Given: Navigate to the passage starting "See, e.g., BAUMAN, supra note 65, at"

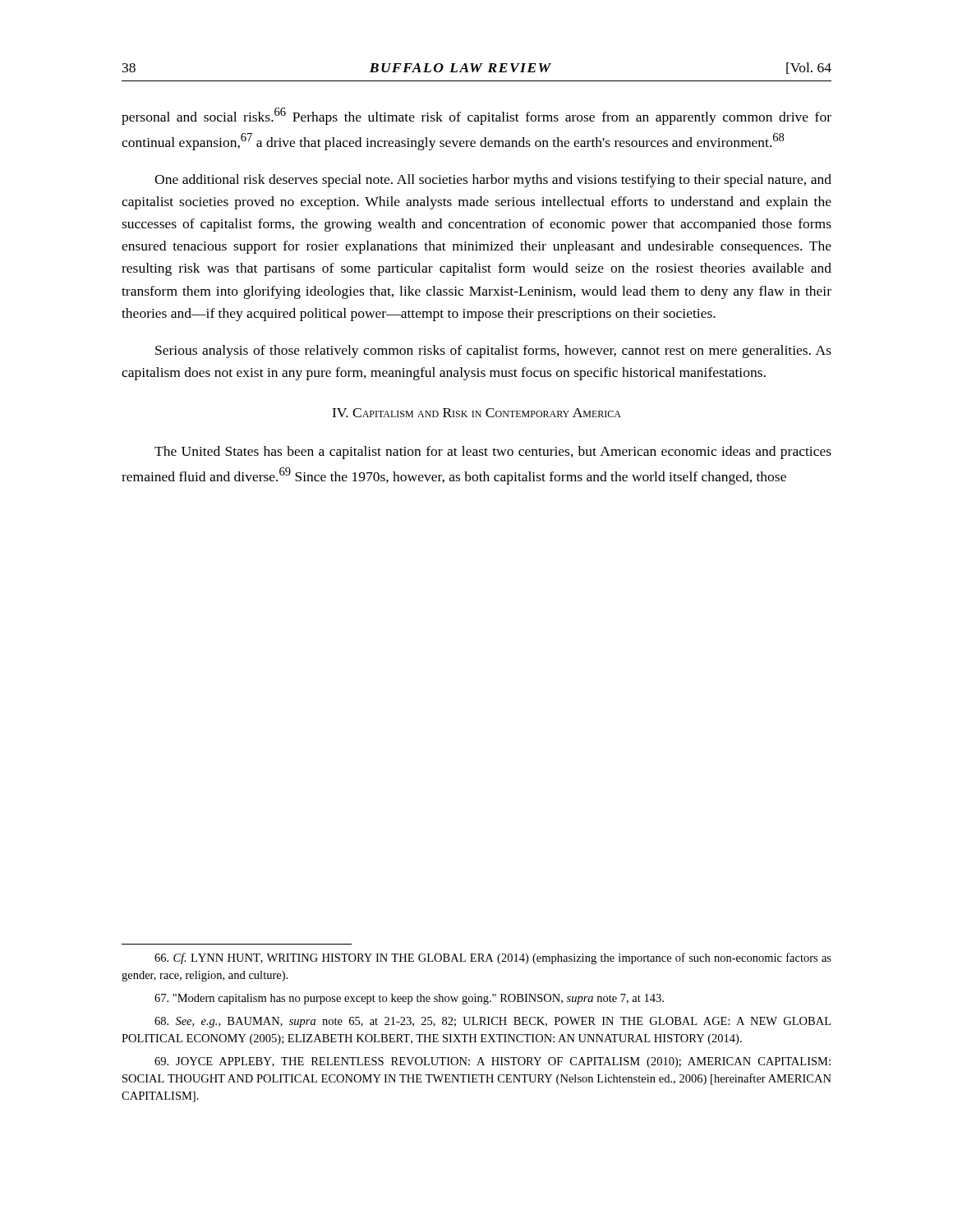Looking at the screenshot, I should (x=476, y=1030).
